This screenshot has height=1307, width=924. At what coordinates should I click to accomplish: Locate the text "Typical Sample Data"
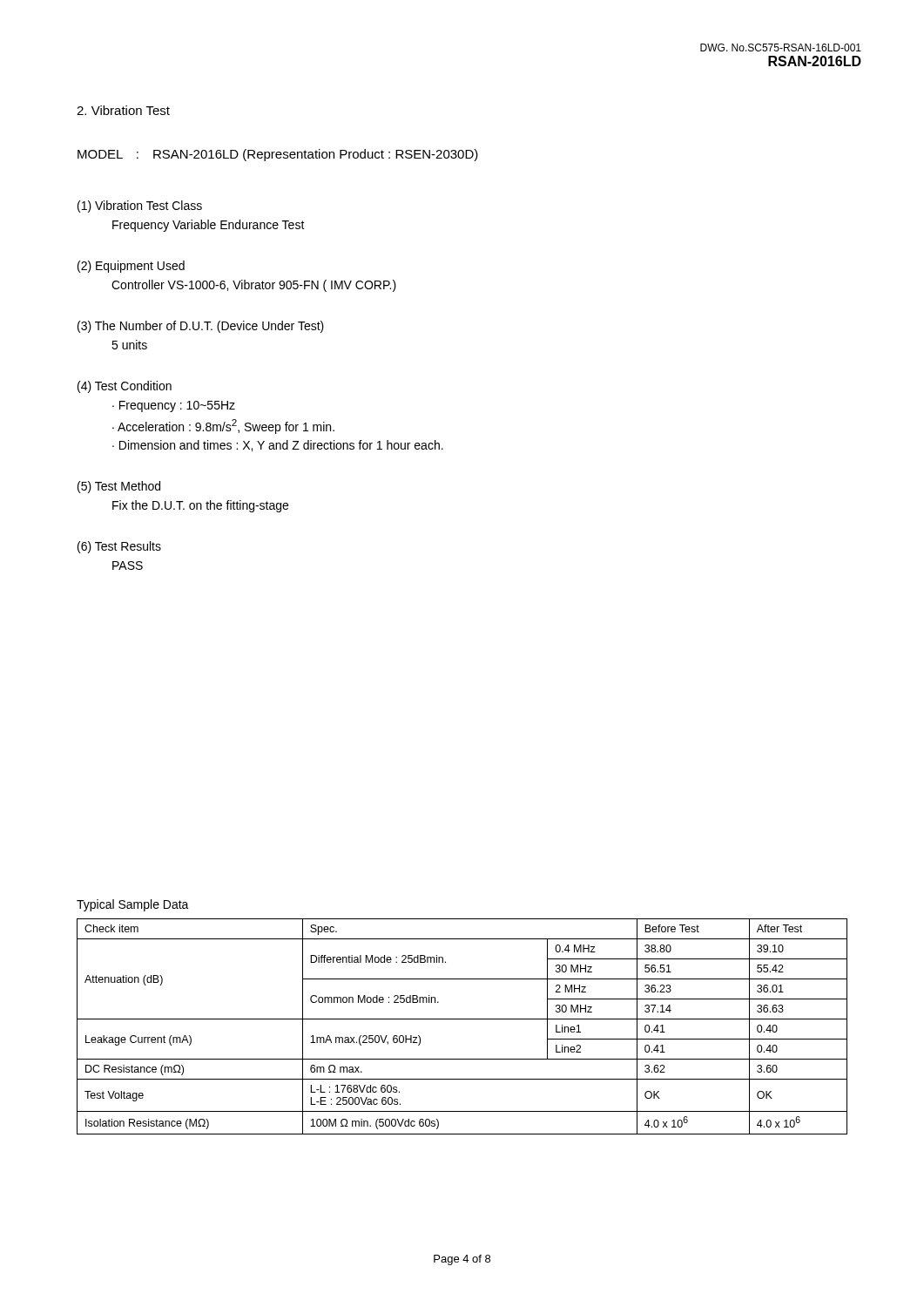click(x=133, y=904)
